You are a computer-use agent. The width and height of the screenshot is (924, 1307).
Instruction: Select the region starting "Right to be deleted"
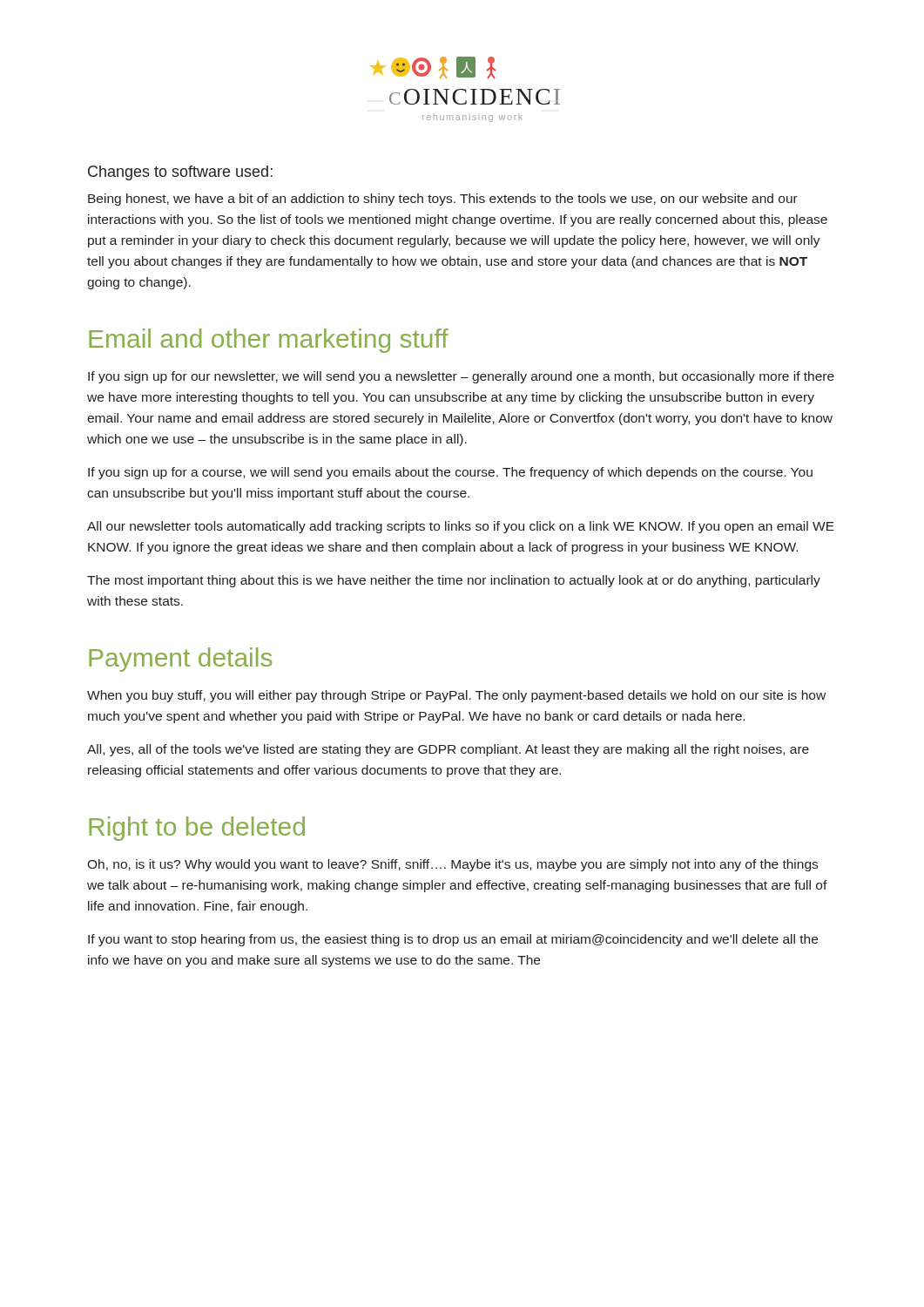(x=197, y=827)
